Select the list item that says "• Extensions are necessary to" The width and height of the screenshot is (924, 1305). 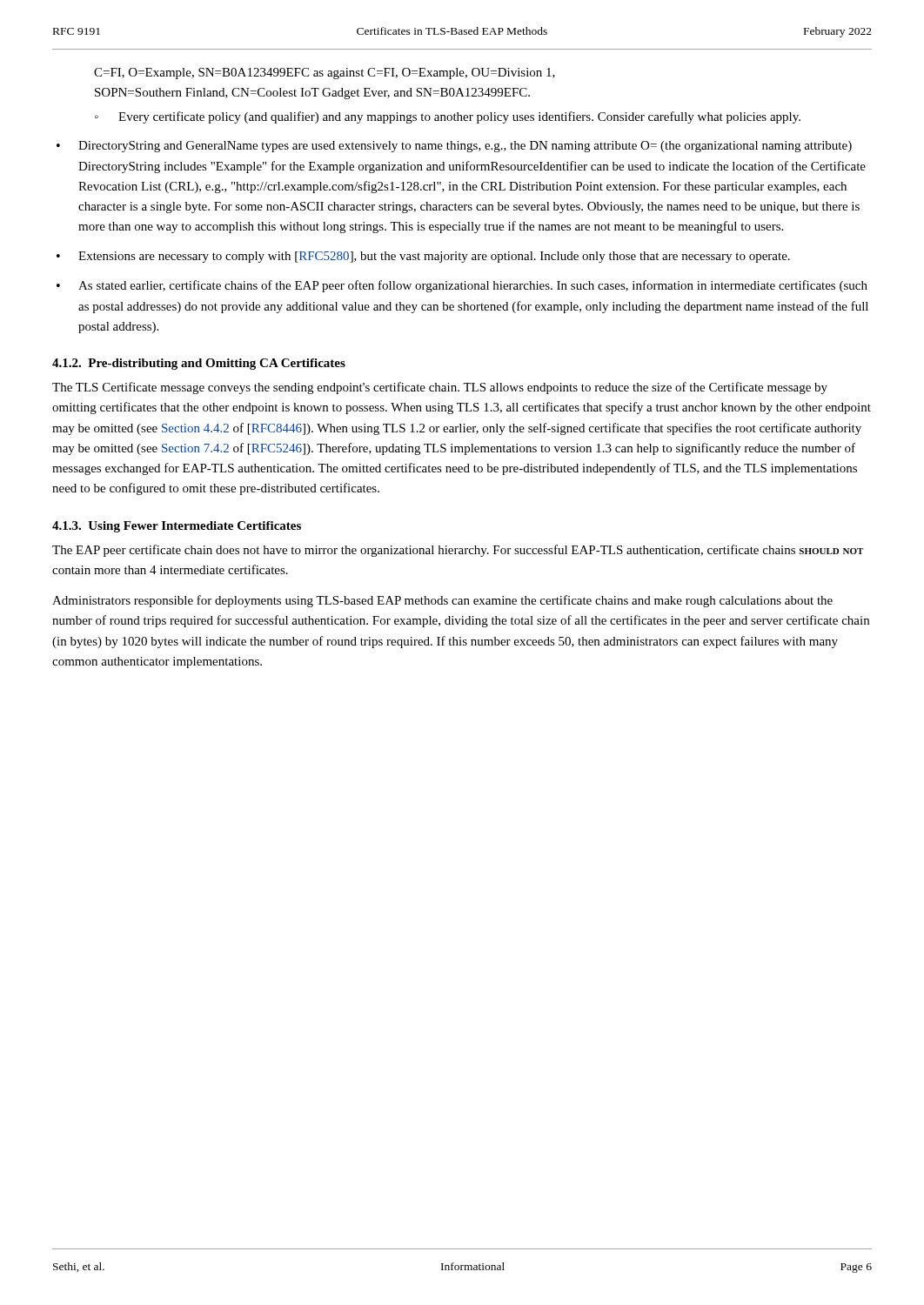click(423, 257)
